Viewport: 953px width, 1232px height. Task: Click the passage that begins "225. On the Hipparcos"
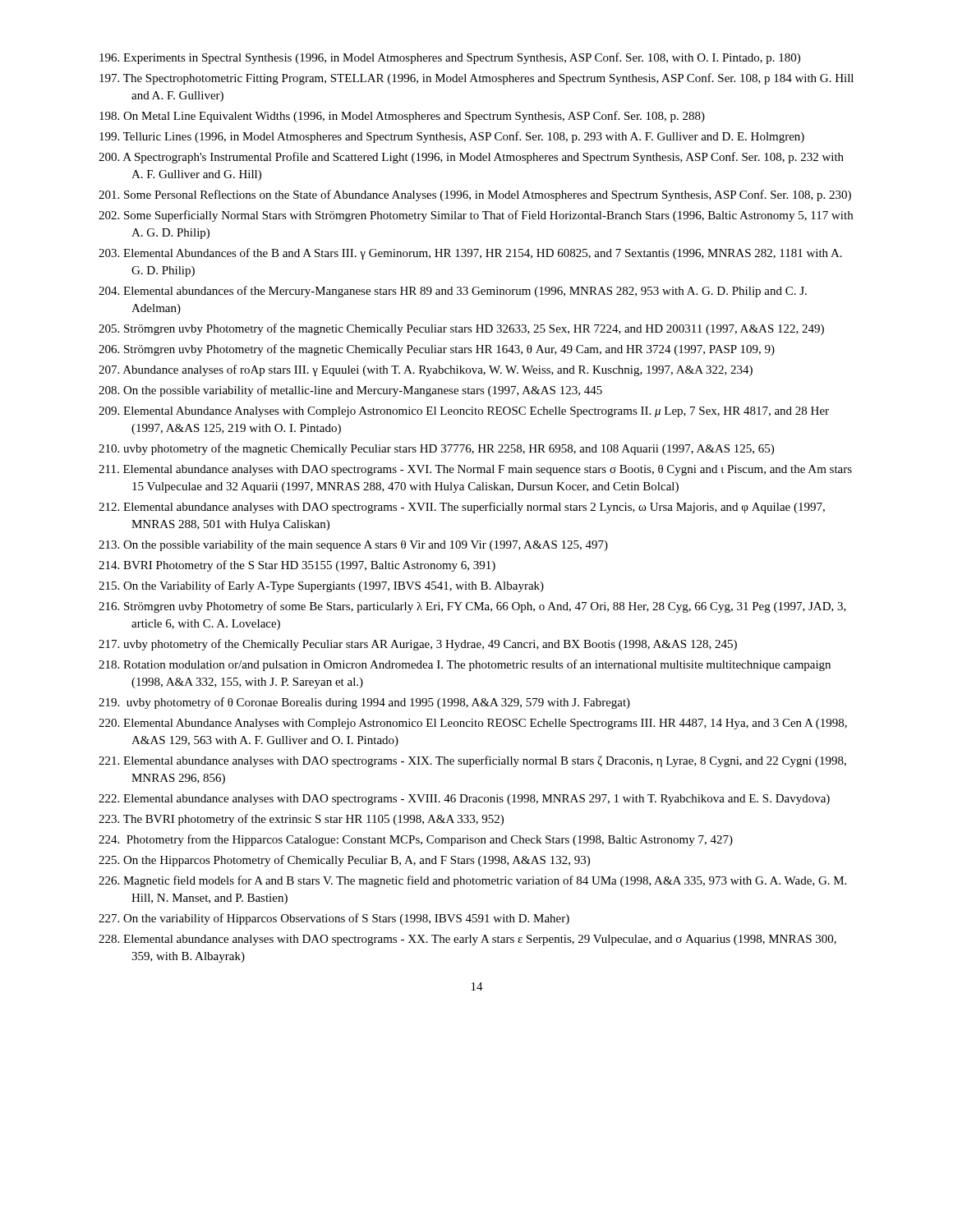(345, 860)
